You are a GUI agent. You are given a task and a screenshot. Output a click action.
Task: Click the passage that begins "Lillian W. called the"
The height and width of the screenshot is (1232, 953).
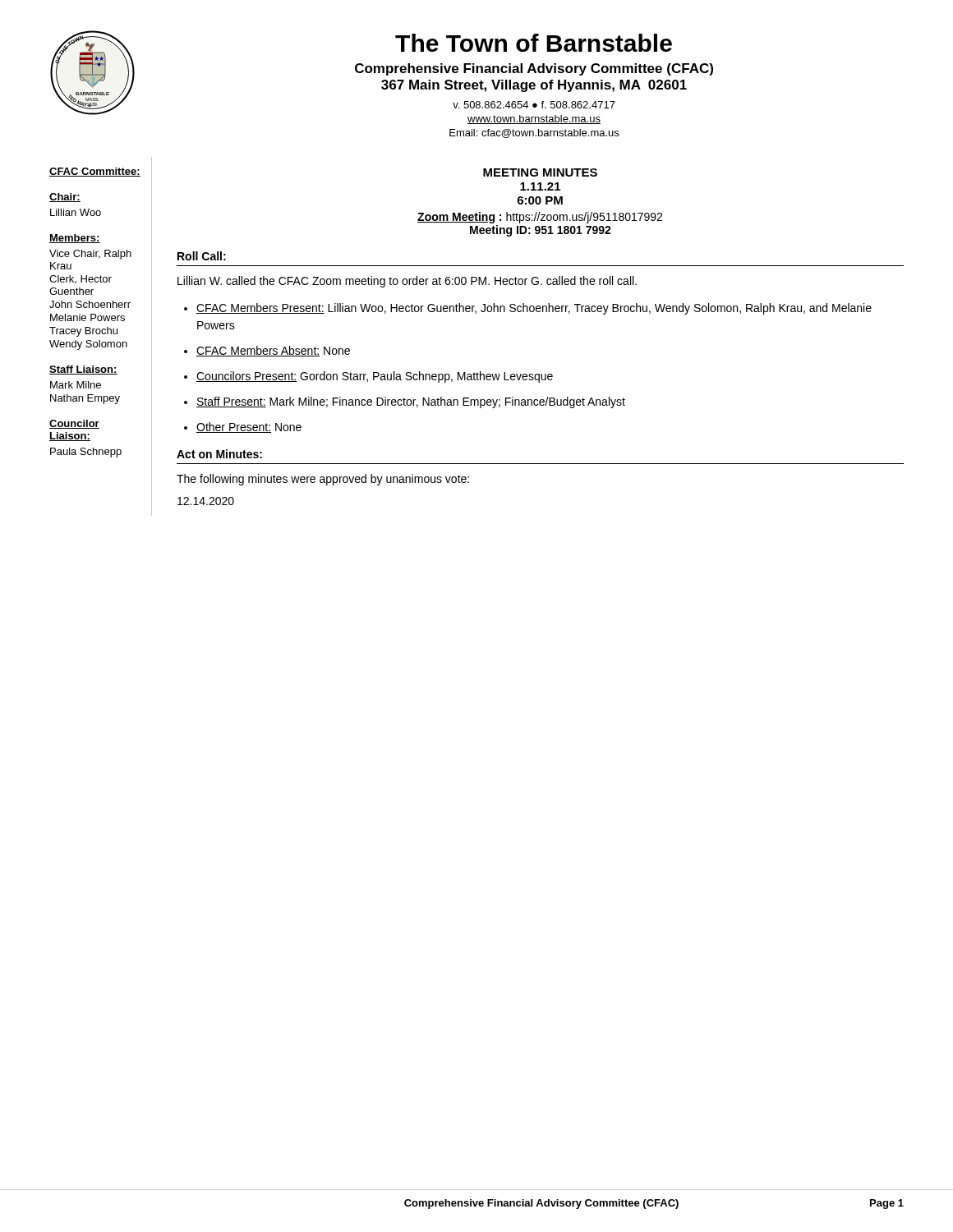[407, 281]
